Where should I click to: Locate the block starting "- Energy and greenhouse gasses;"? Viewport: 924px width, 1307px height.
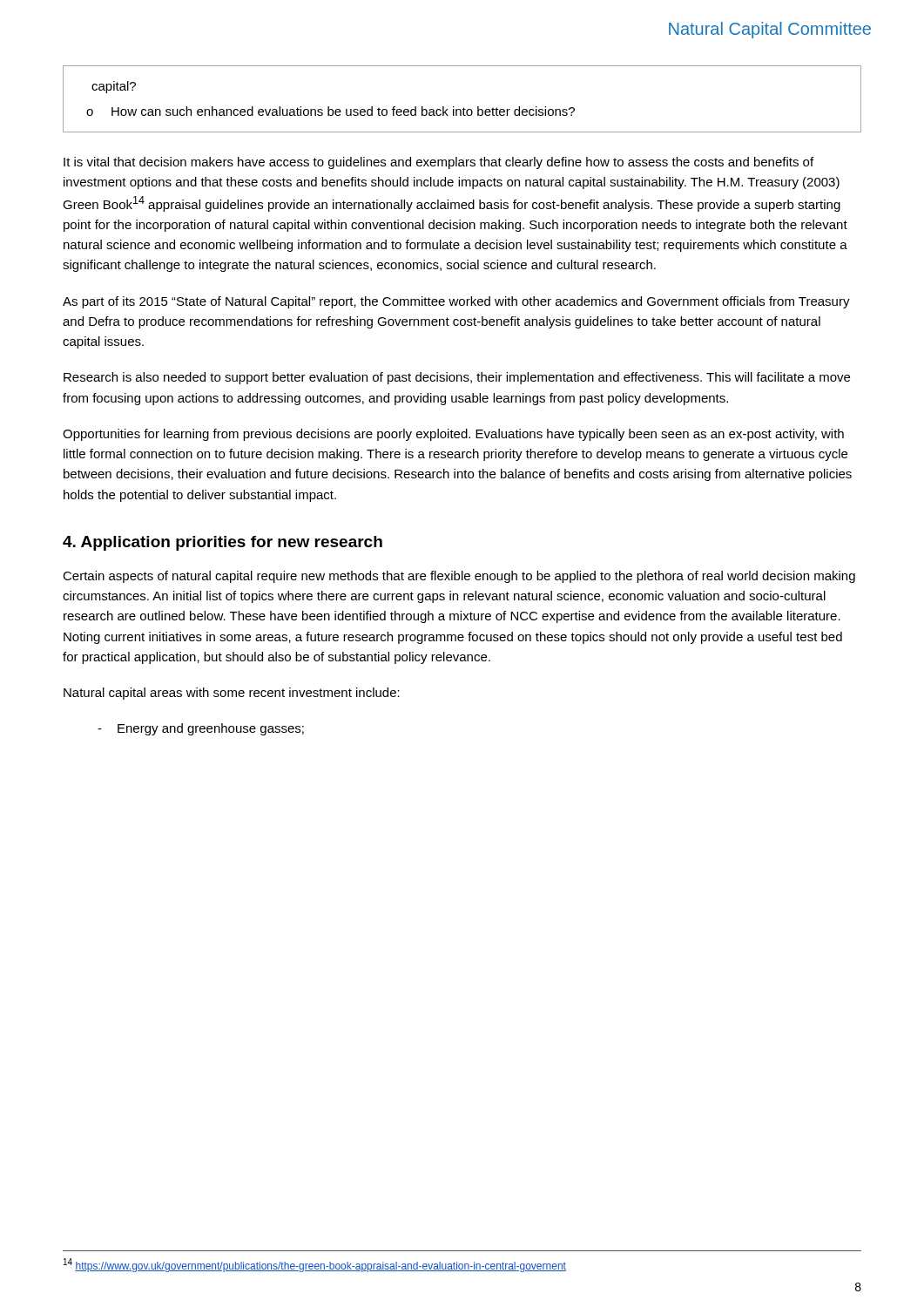point(201,728)
